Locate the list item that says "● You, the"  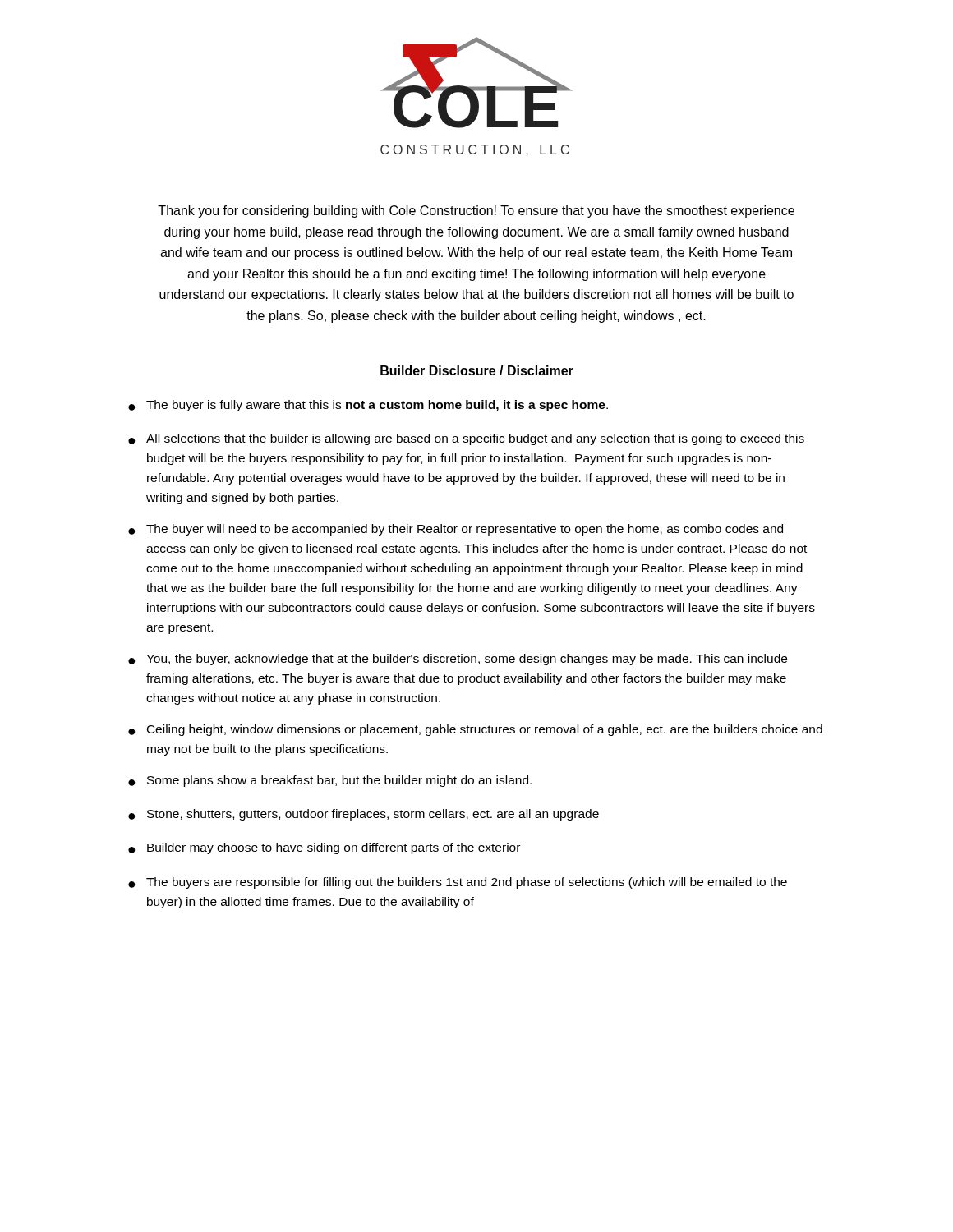476,678
